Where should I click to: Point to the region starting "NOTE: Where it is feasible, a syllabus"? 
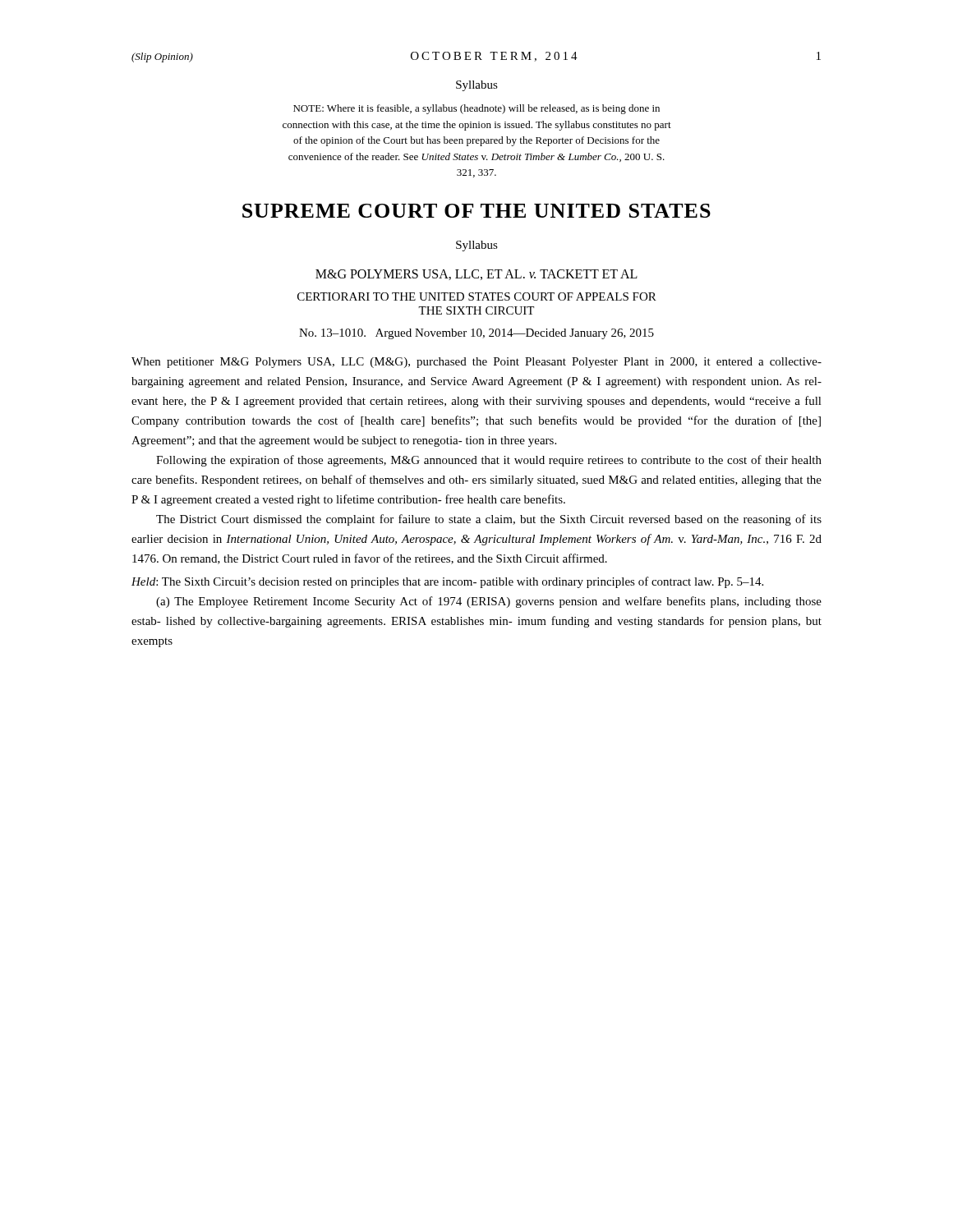(476, 140)
